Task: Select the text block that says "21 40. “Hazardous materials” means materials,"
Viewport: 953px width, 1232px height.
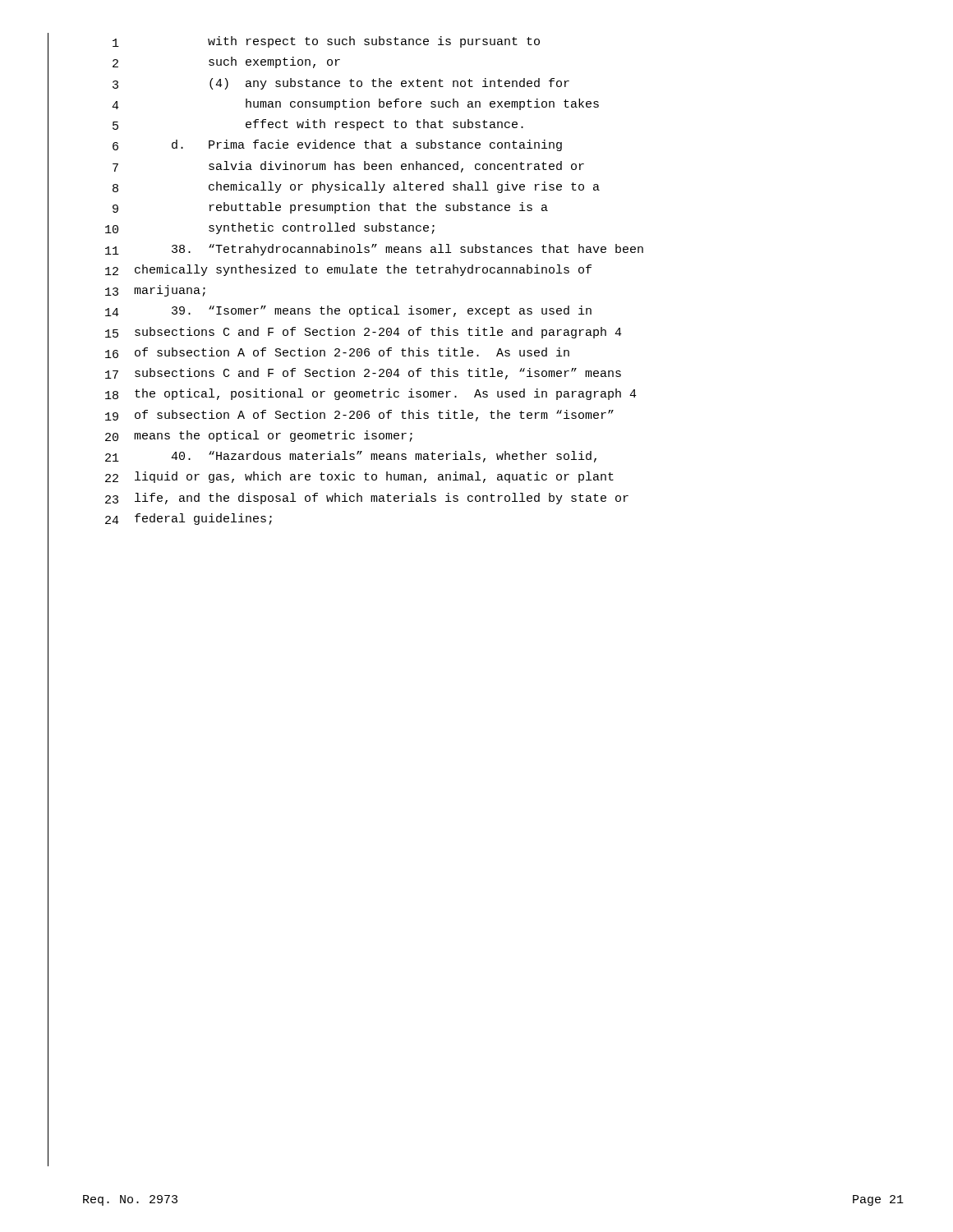Action: point(493,499)
